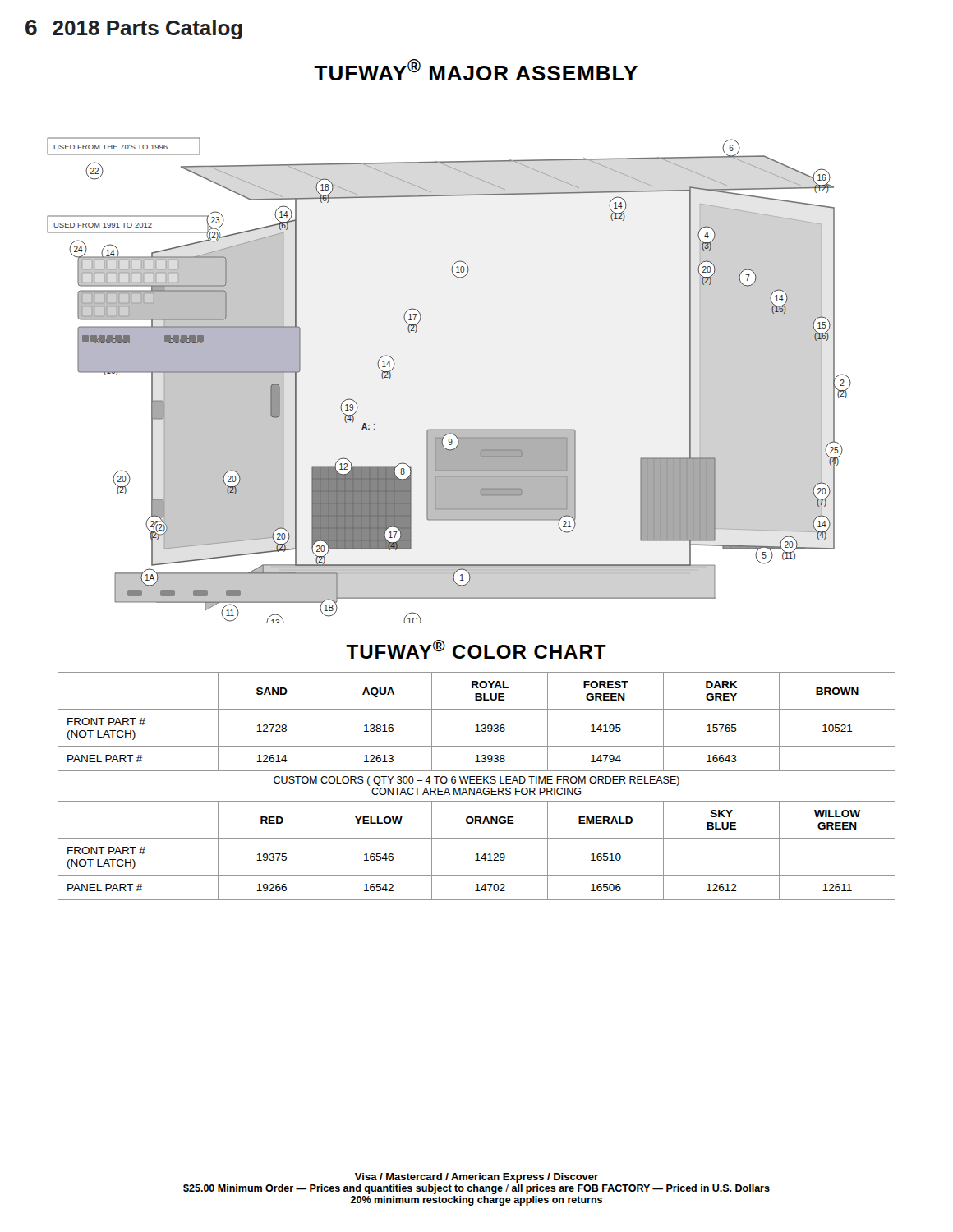
Task: Find the engineering diagram
Action: pyautogui.click(x=476, y=356)
